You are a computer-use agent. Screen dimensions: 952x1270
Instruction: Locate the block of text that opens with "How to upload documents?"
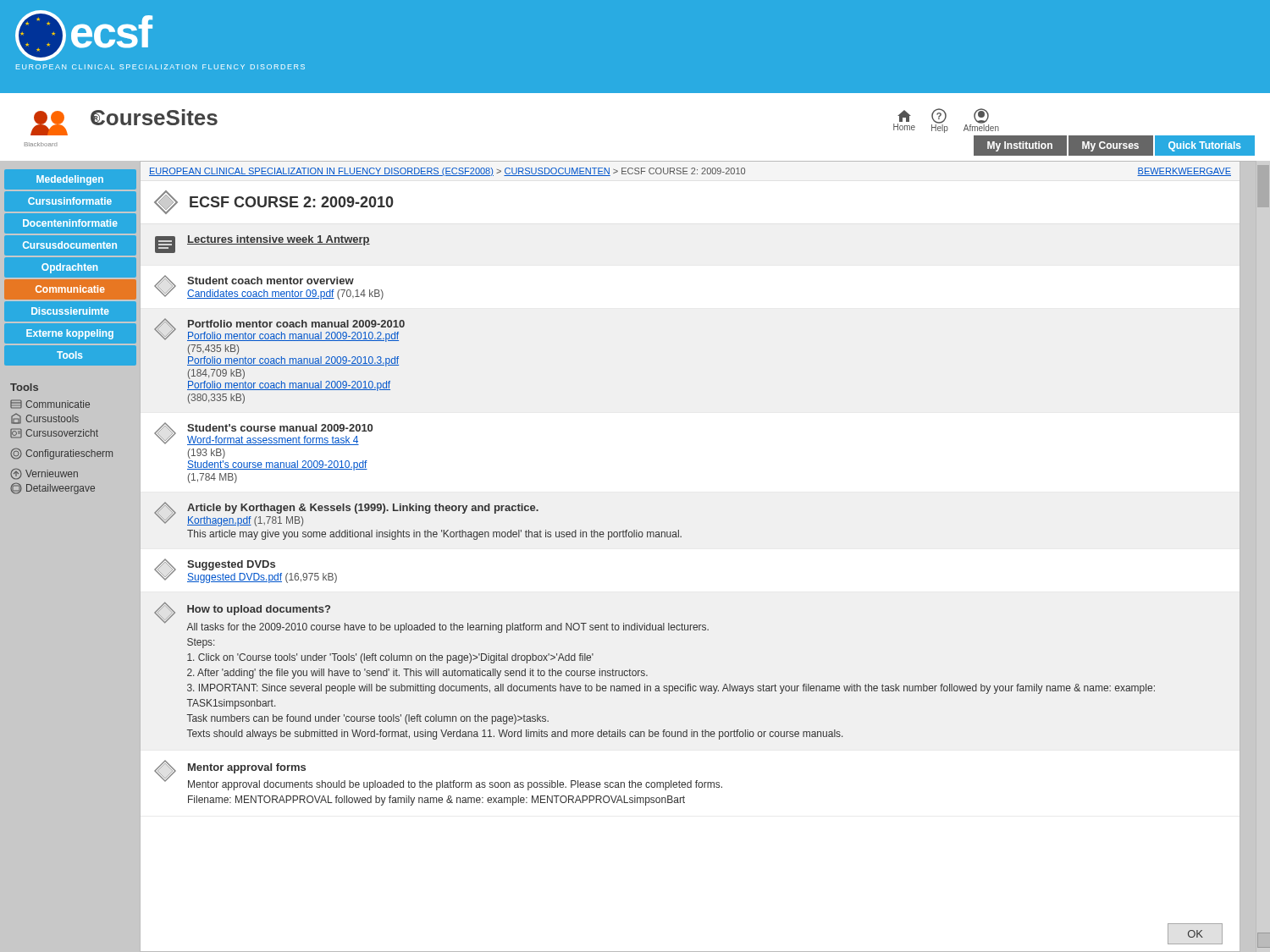259,610
